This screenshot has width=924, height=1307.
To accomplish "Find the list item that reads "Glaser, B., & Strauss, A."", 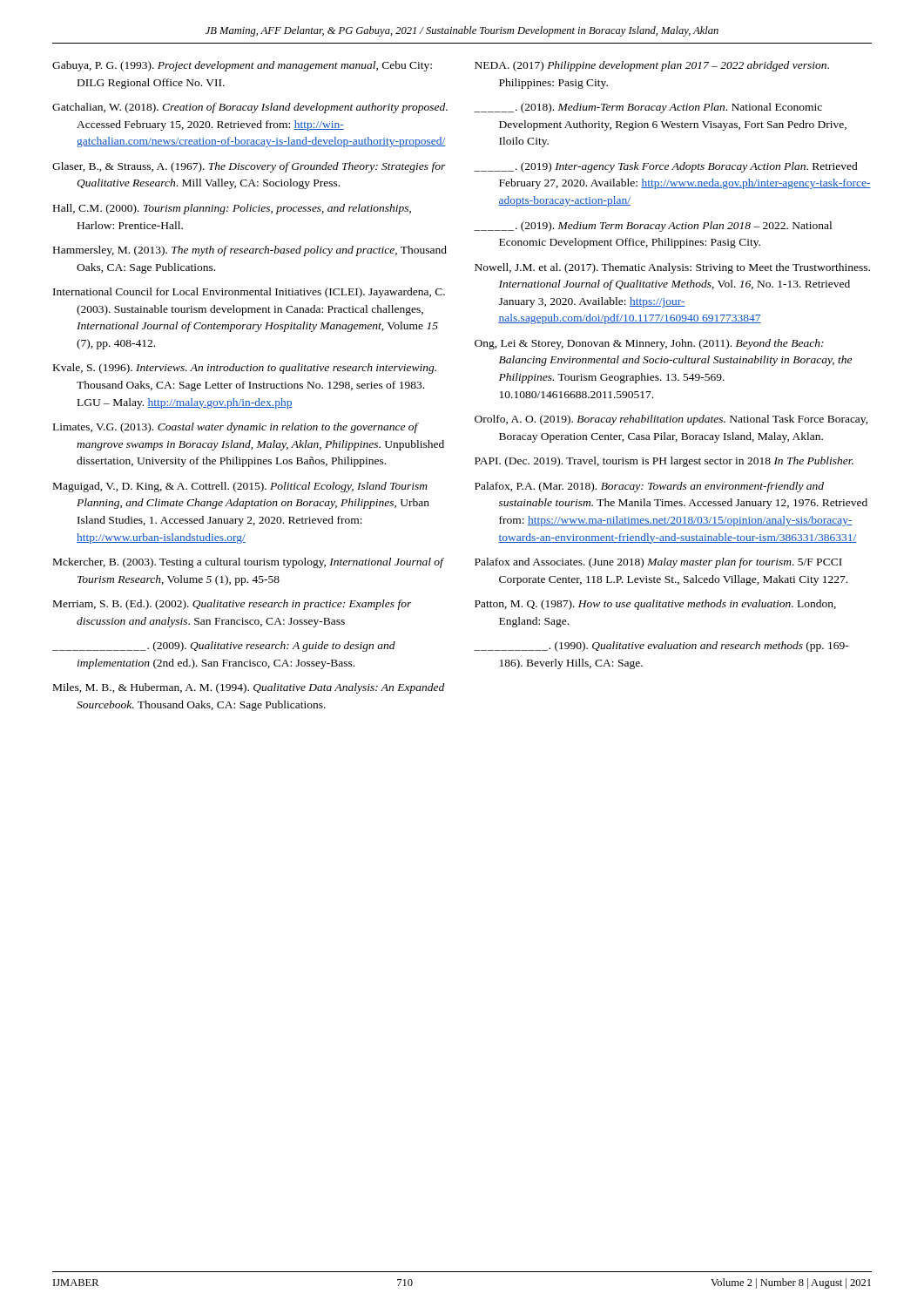I will 249,174.
